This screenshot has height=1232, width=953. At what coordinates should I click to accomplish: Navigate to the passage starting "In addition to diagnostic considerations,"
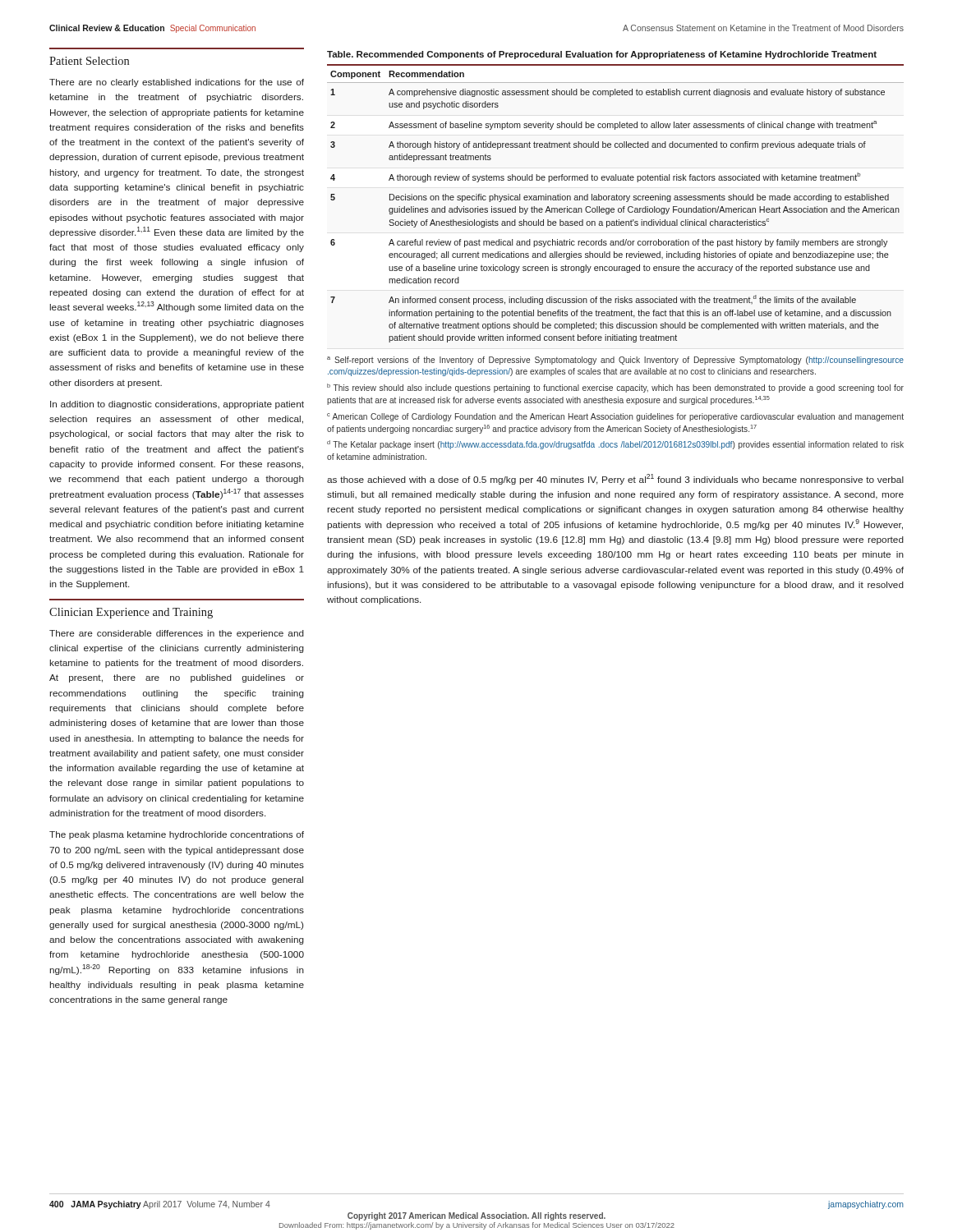(177, 494)
